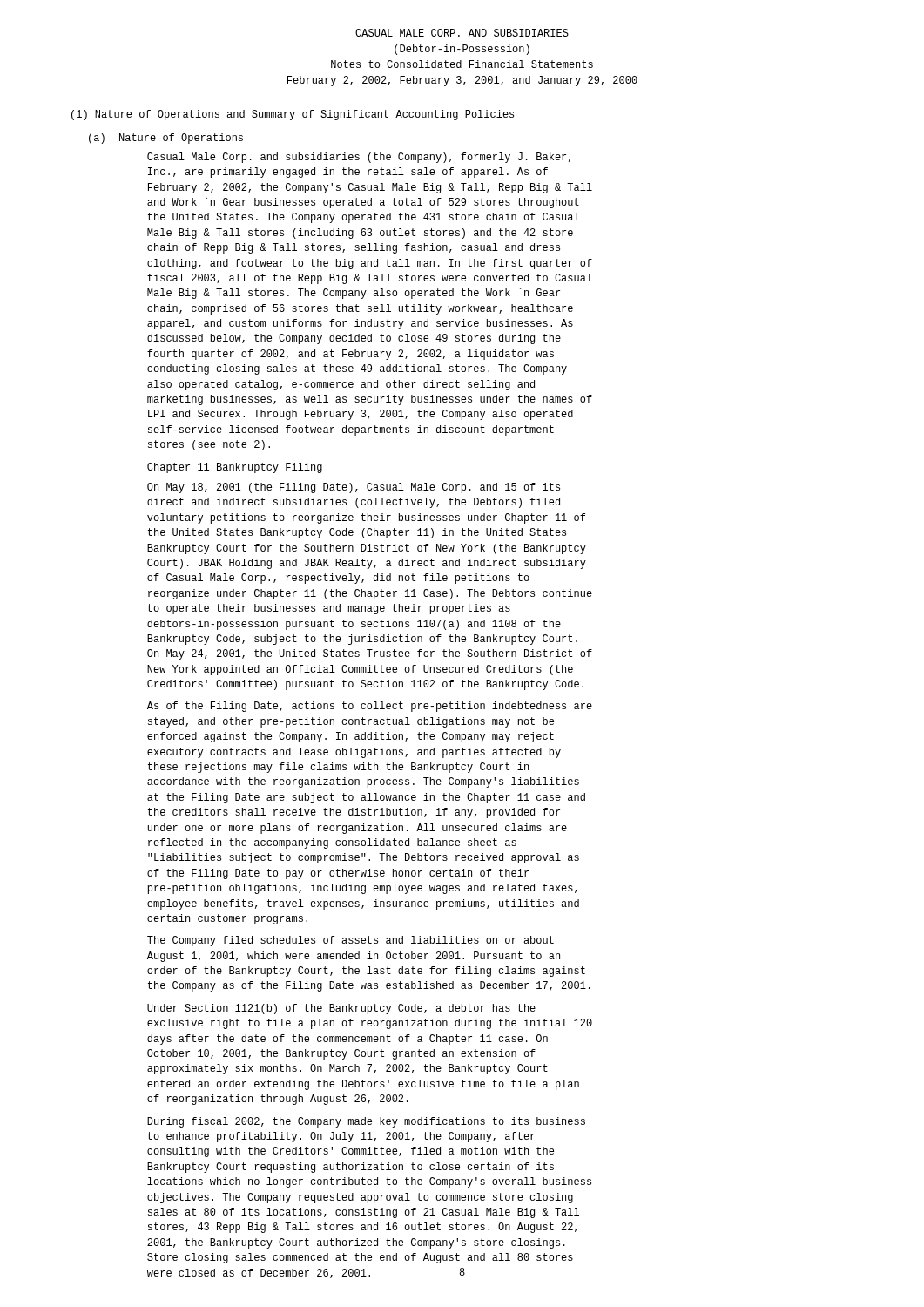Image resolution: width=924 pixels, height=1307 pixels.
Task: Navigate to the text starting "The Company filed schedules of assets and"
Action: (x=357, y=964)
